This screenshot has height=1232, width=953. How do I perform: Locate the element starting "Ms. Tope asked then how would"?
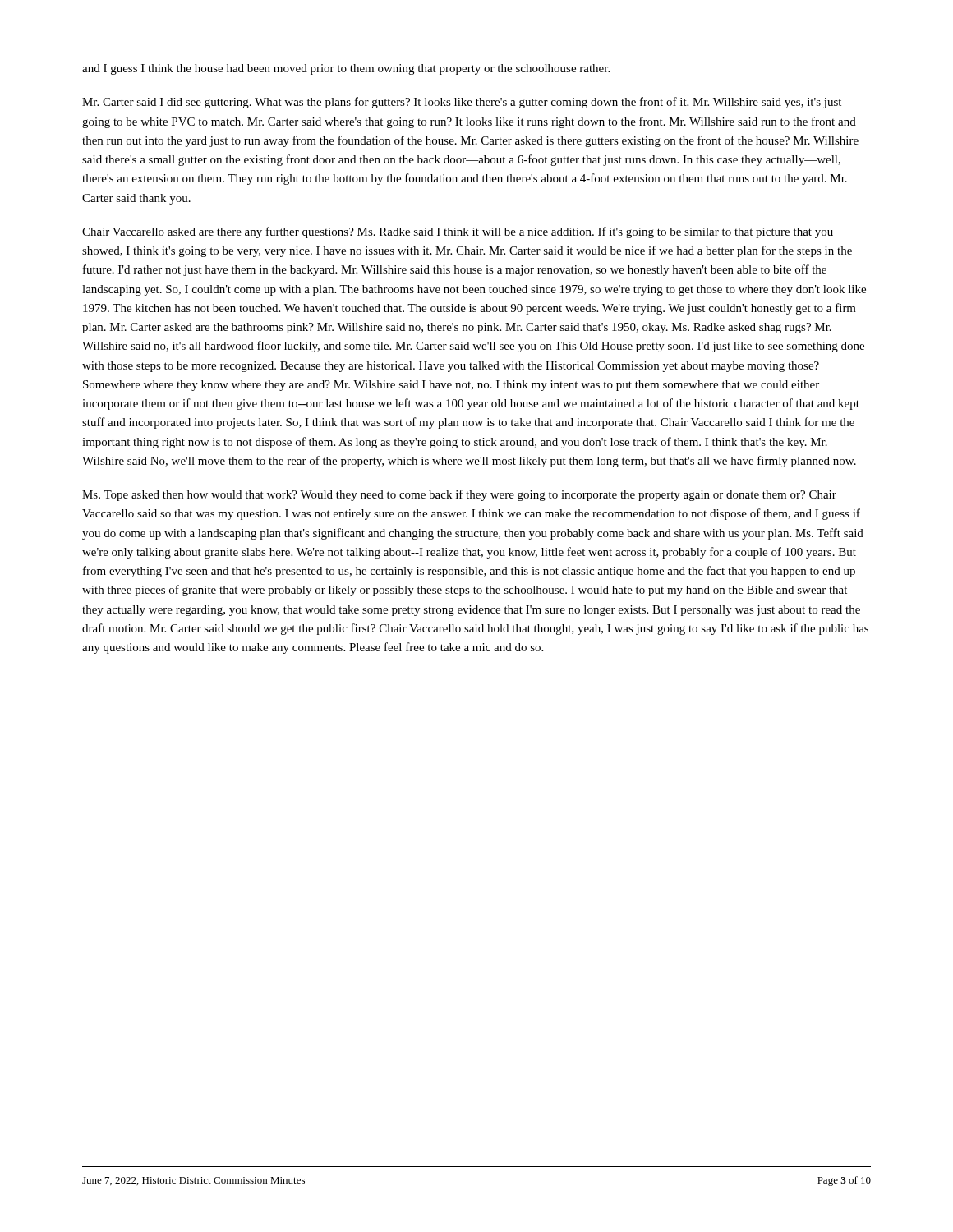coord(476,571)
